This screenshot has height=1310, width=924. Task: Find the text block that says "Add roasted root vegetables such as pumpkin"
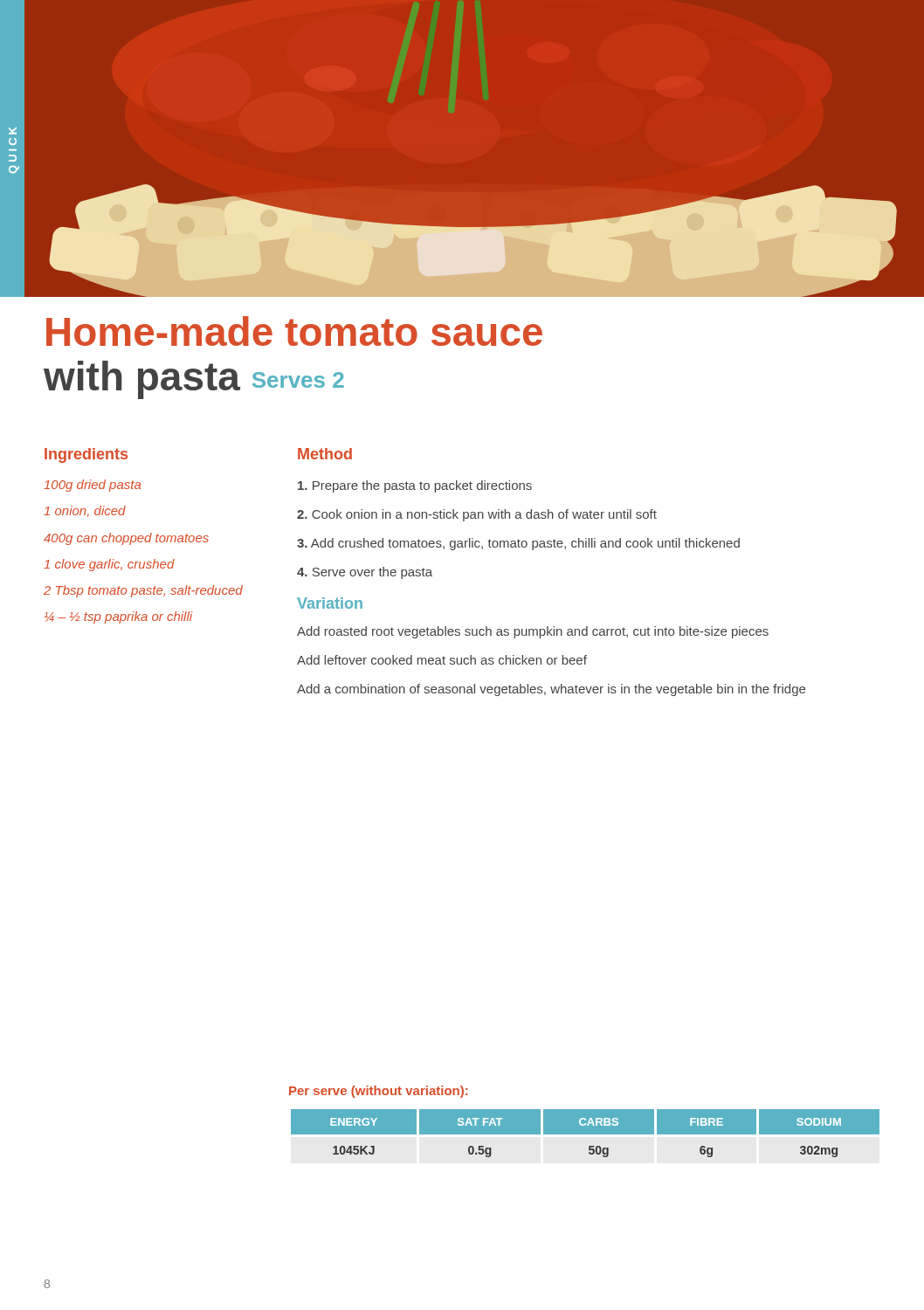click(533, 631)
